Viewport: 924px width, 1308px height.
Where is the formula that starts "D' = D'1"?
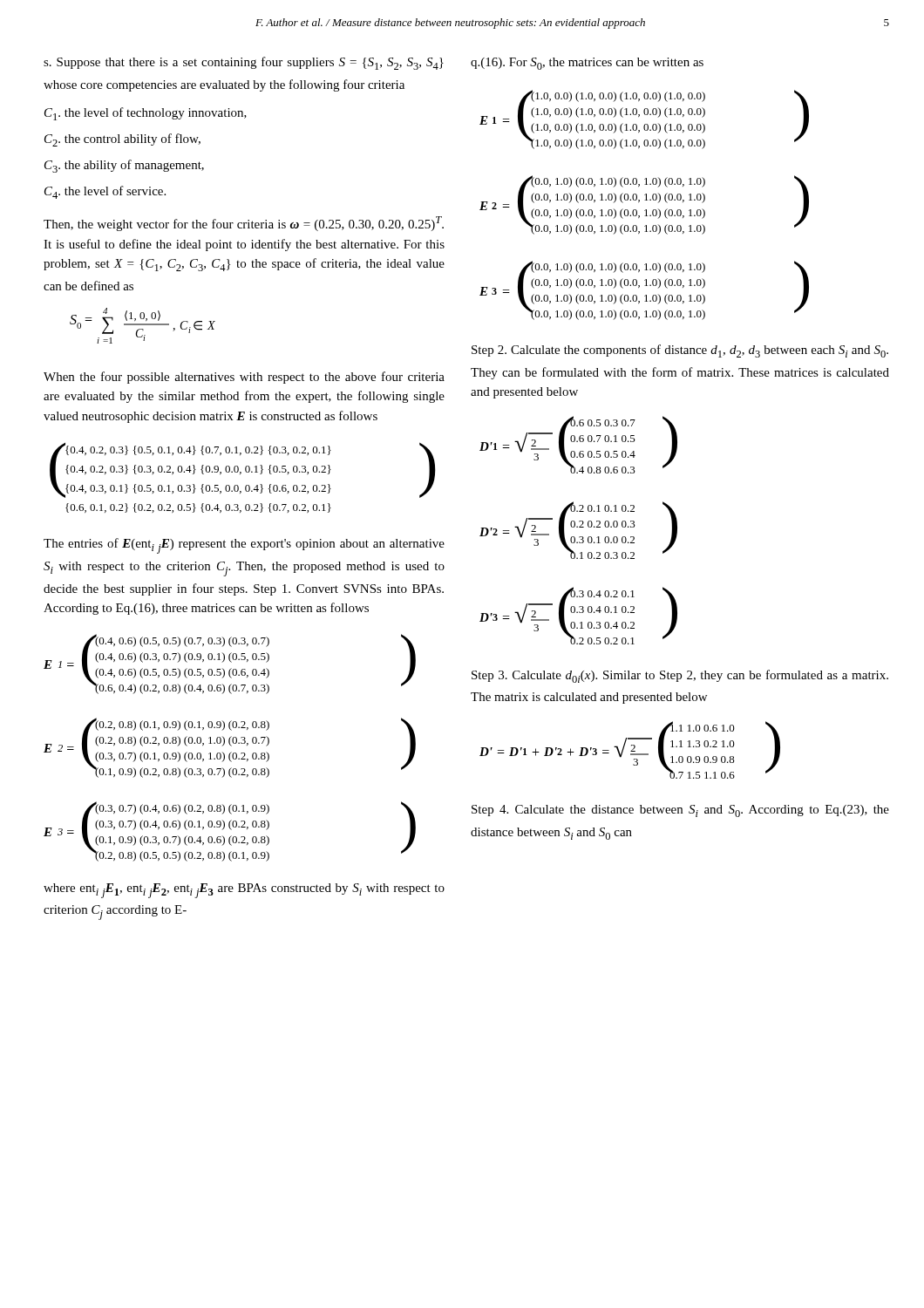684,752
